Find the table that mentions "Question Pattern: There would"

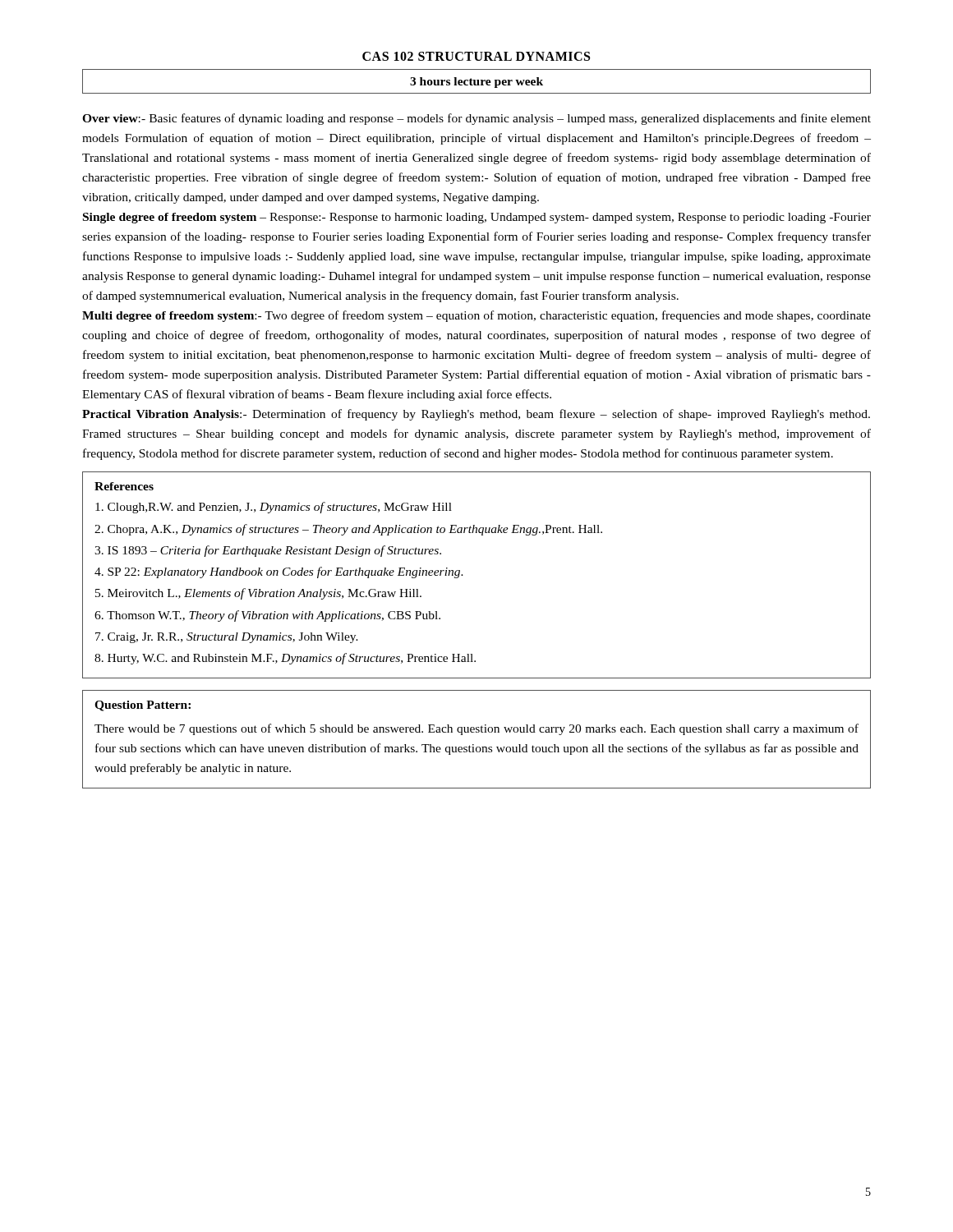(x=476, y=739)
